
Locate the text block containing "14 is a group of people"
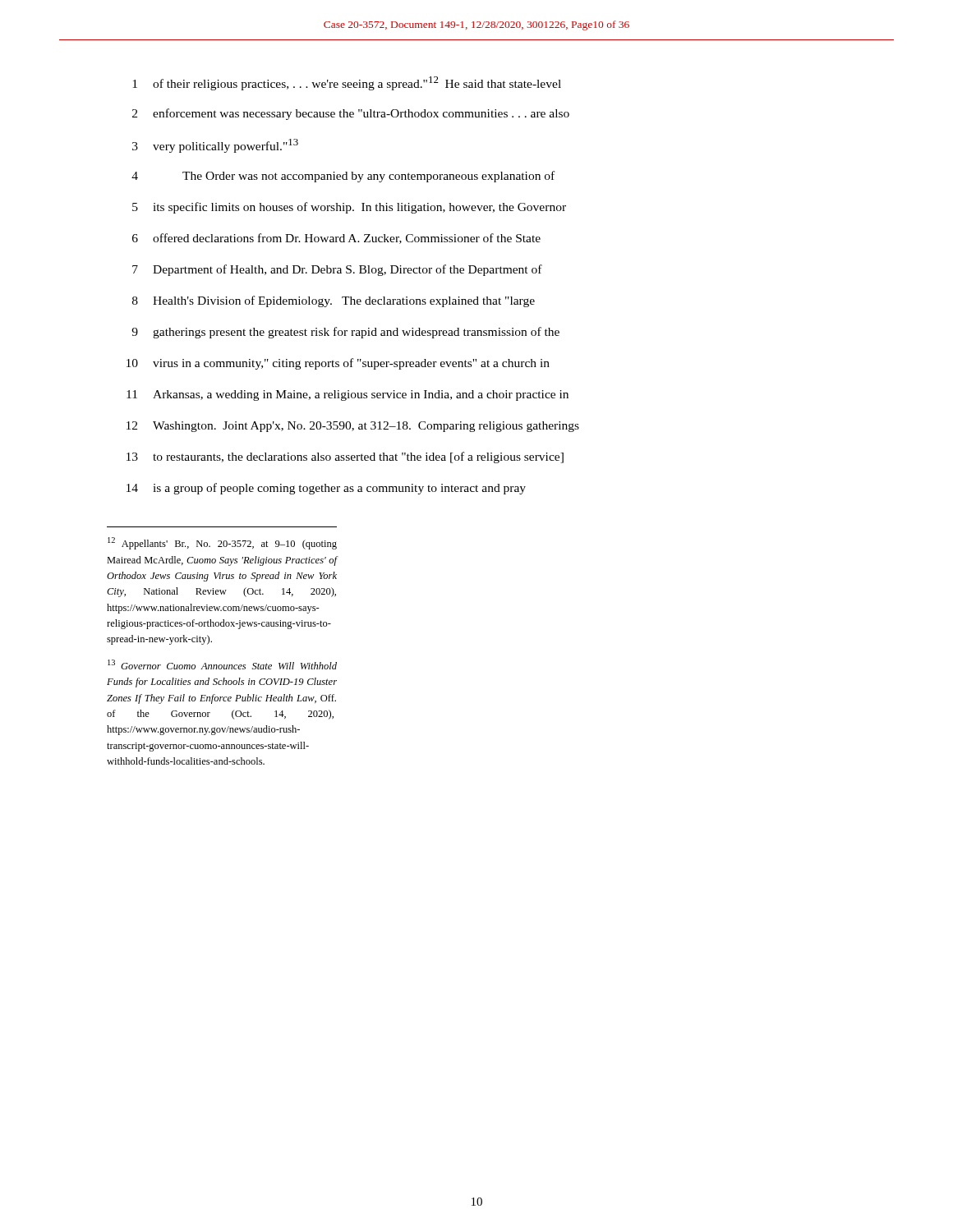coord(476,488)
